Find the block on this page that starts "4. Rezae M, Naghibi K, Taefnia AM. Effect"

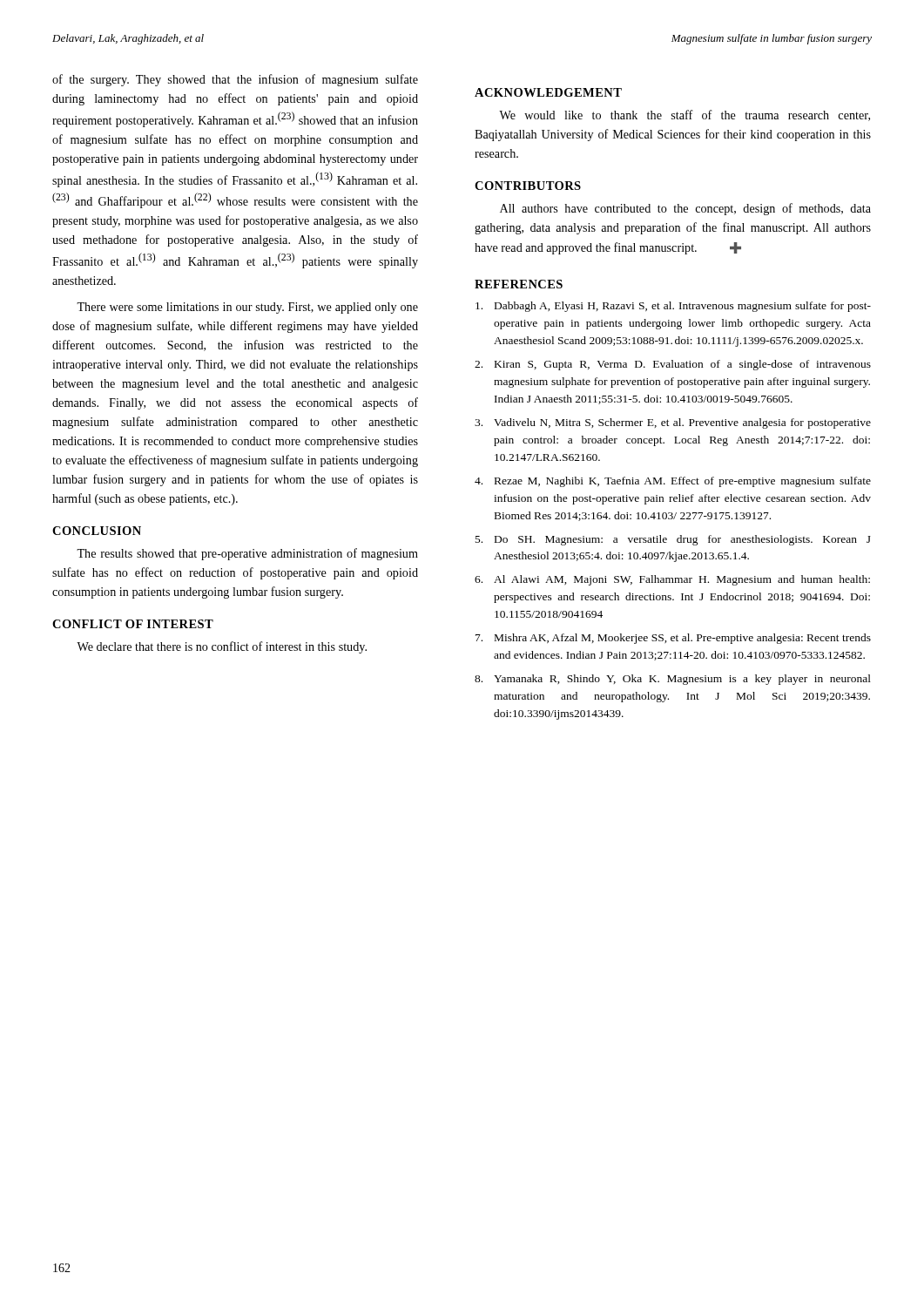click(x=673, y=498)
